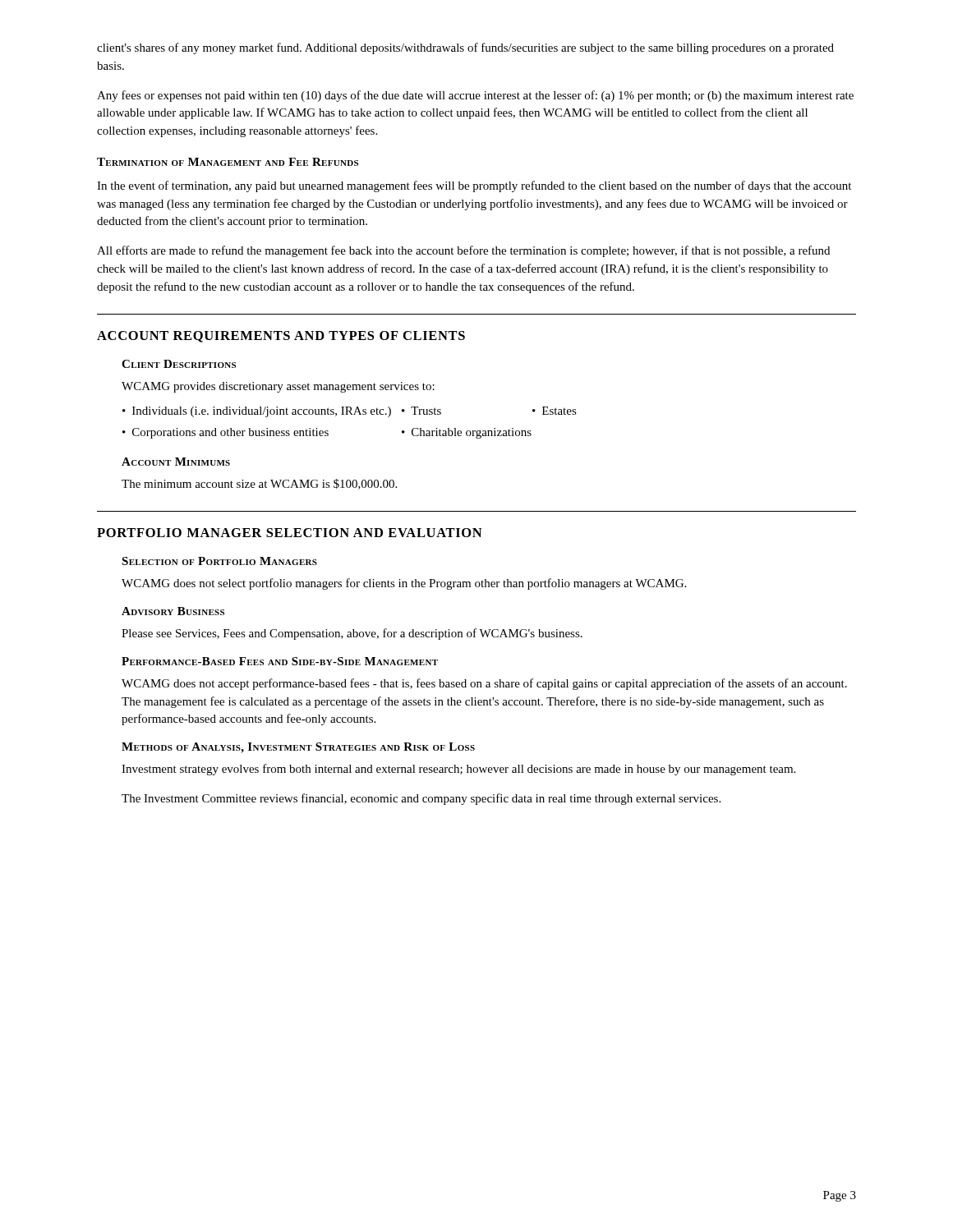Where is the section header that starts "Performance-Based Fees and"?
Screen dimensions: 1232x953
280,661
